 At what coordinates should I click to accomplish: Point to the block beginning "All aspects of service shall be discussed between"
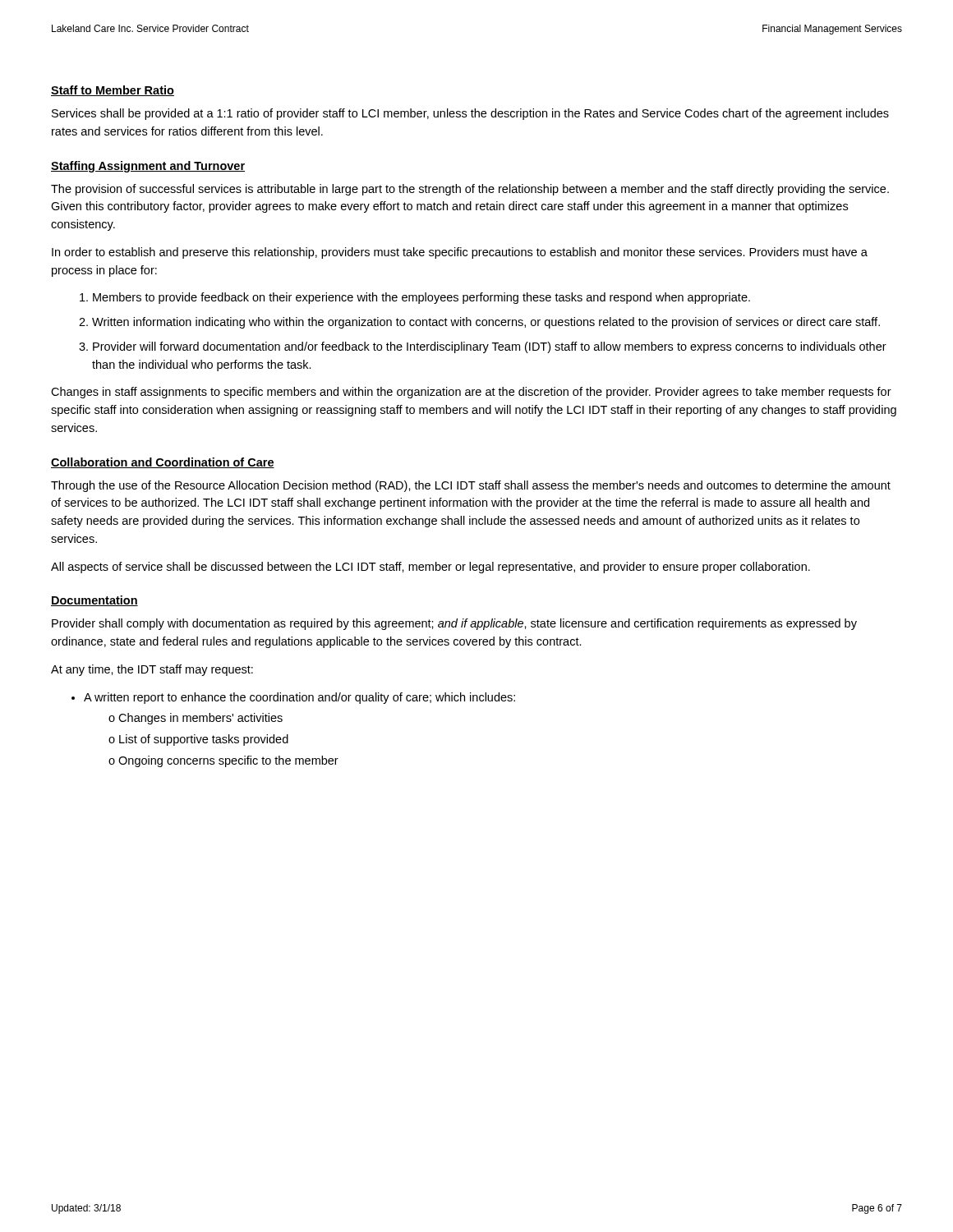[x=431, y=566]
